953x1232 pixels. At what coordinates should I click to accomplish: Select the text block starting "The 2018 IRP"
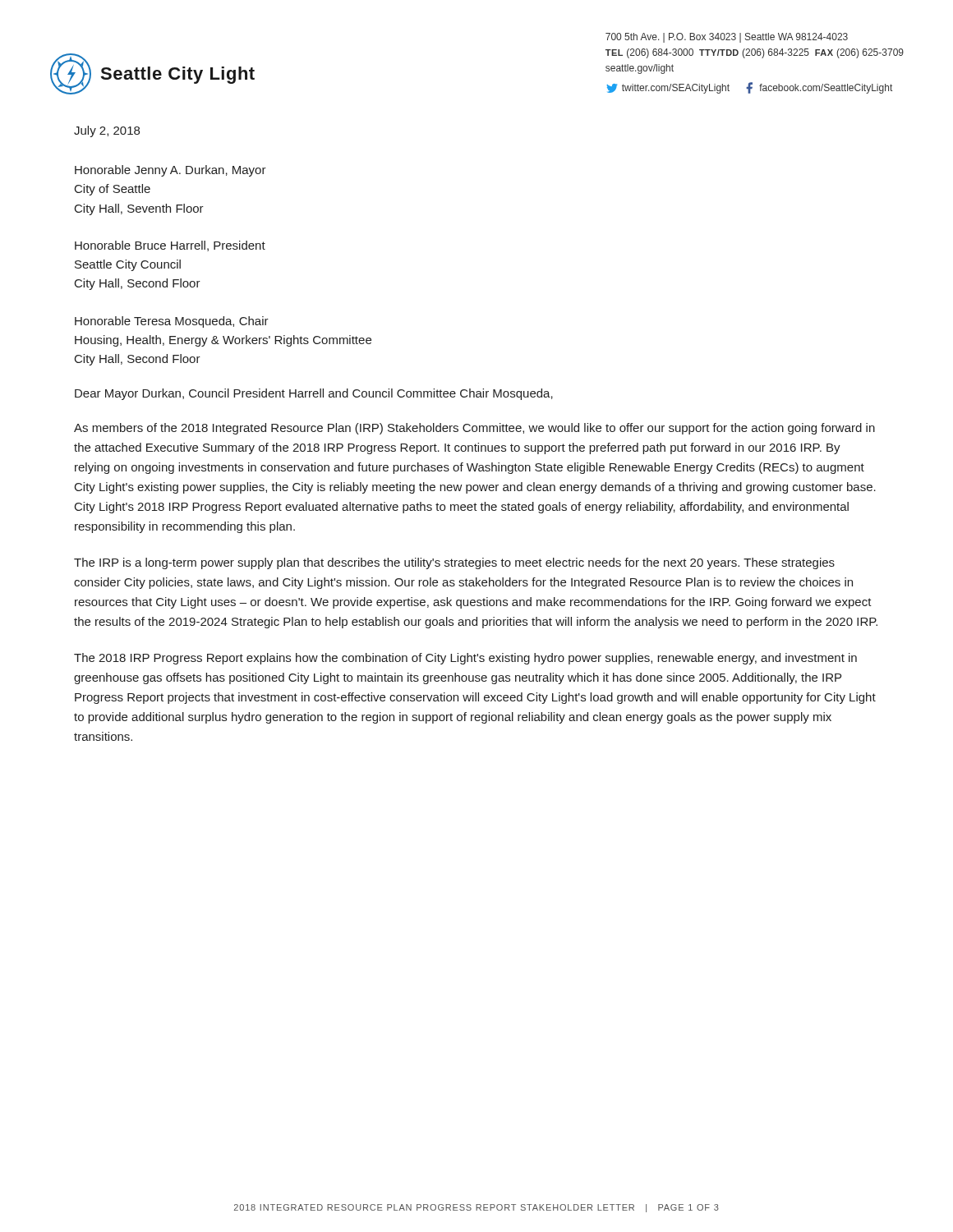point(475,697)
